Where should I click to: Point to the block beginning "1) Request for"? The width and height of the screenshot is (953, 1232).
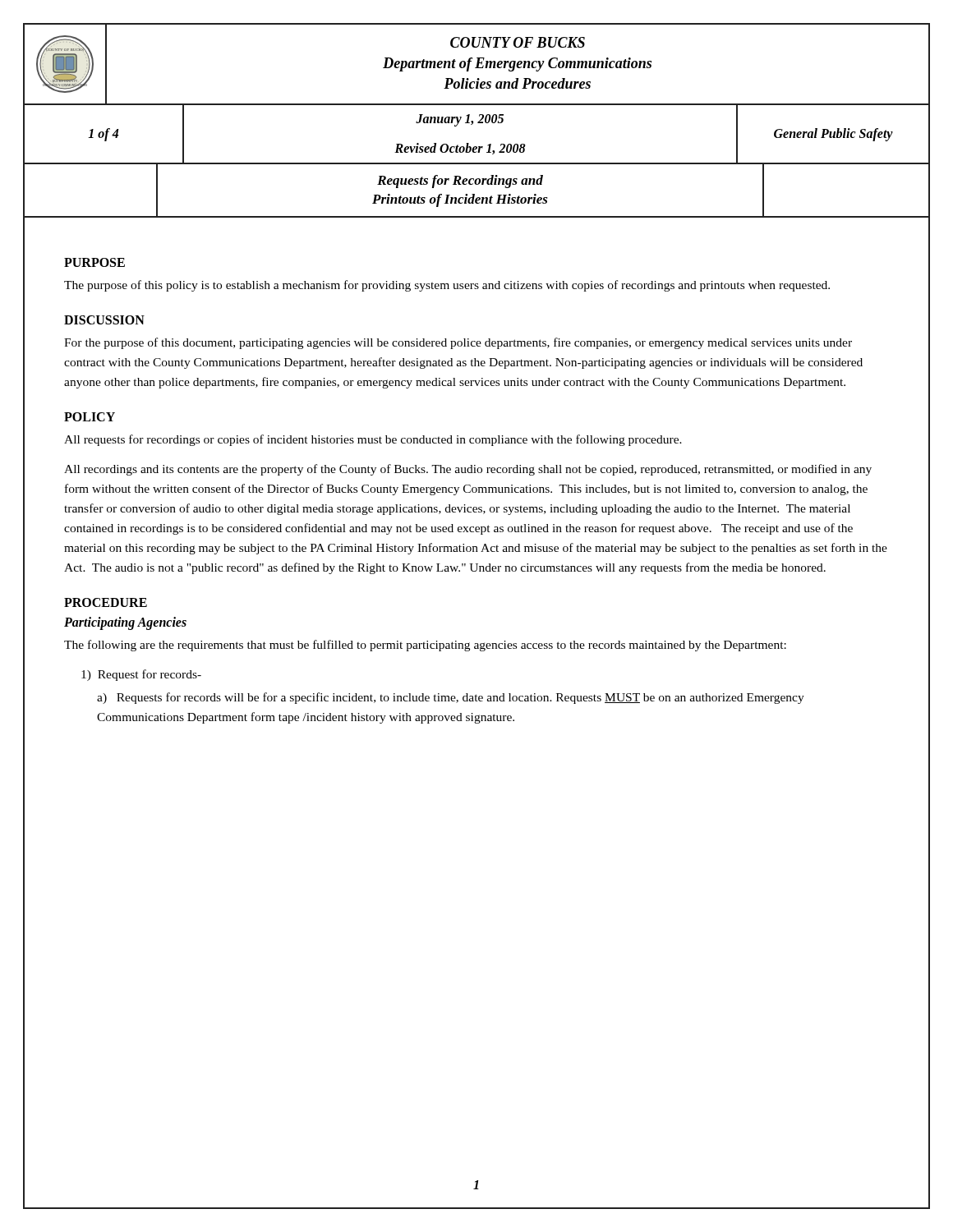click(141, 674)
